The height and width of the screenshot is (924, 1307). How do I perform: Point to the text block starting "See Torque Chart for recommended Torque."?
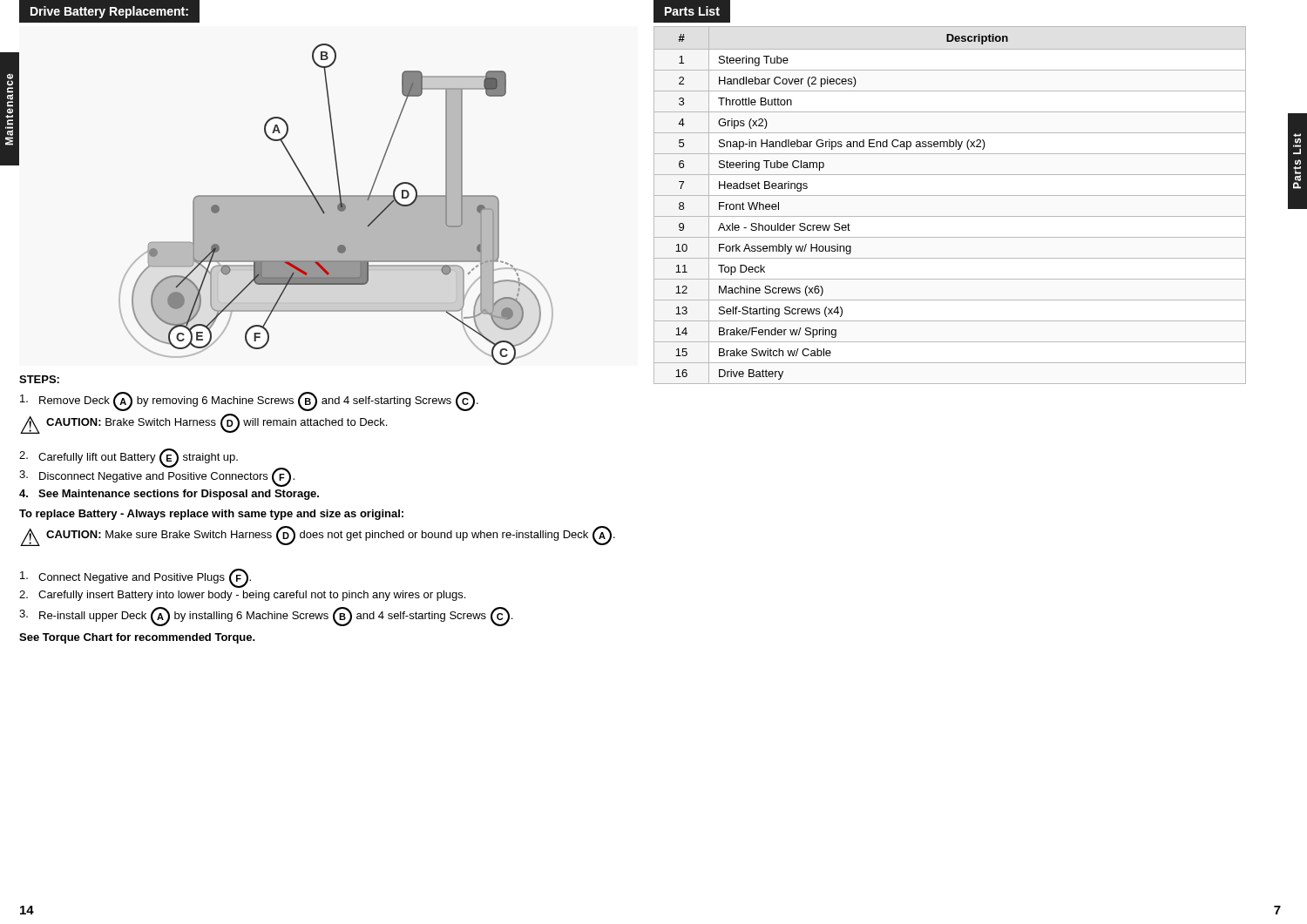[x=137, y=637]
